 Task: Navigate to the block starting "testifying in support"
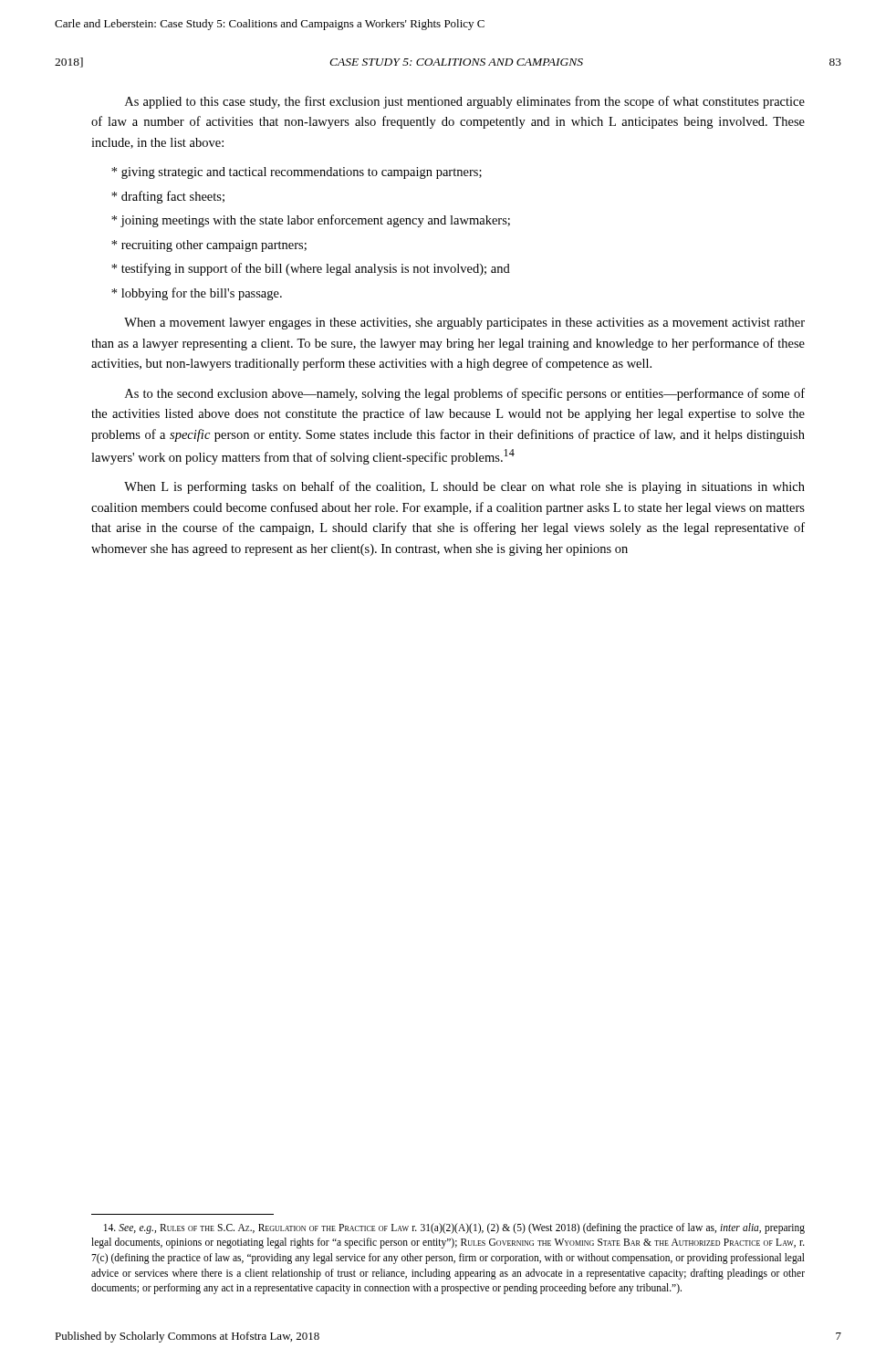click(310, 269)
